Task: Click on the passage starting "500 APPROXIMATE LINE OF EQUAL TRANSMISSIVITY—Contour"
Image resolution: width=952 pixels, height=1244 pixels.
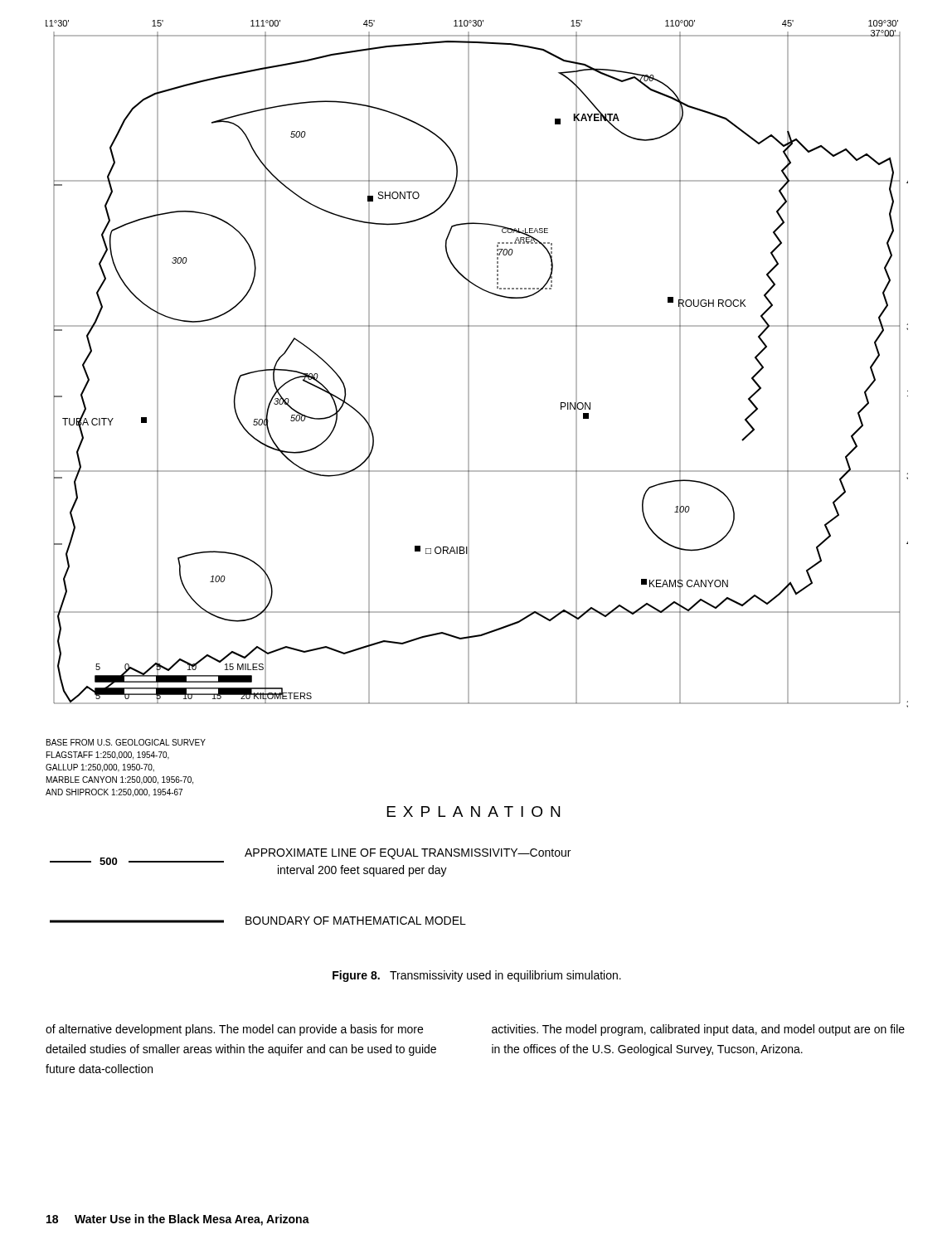Action: (308, 862)
